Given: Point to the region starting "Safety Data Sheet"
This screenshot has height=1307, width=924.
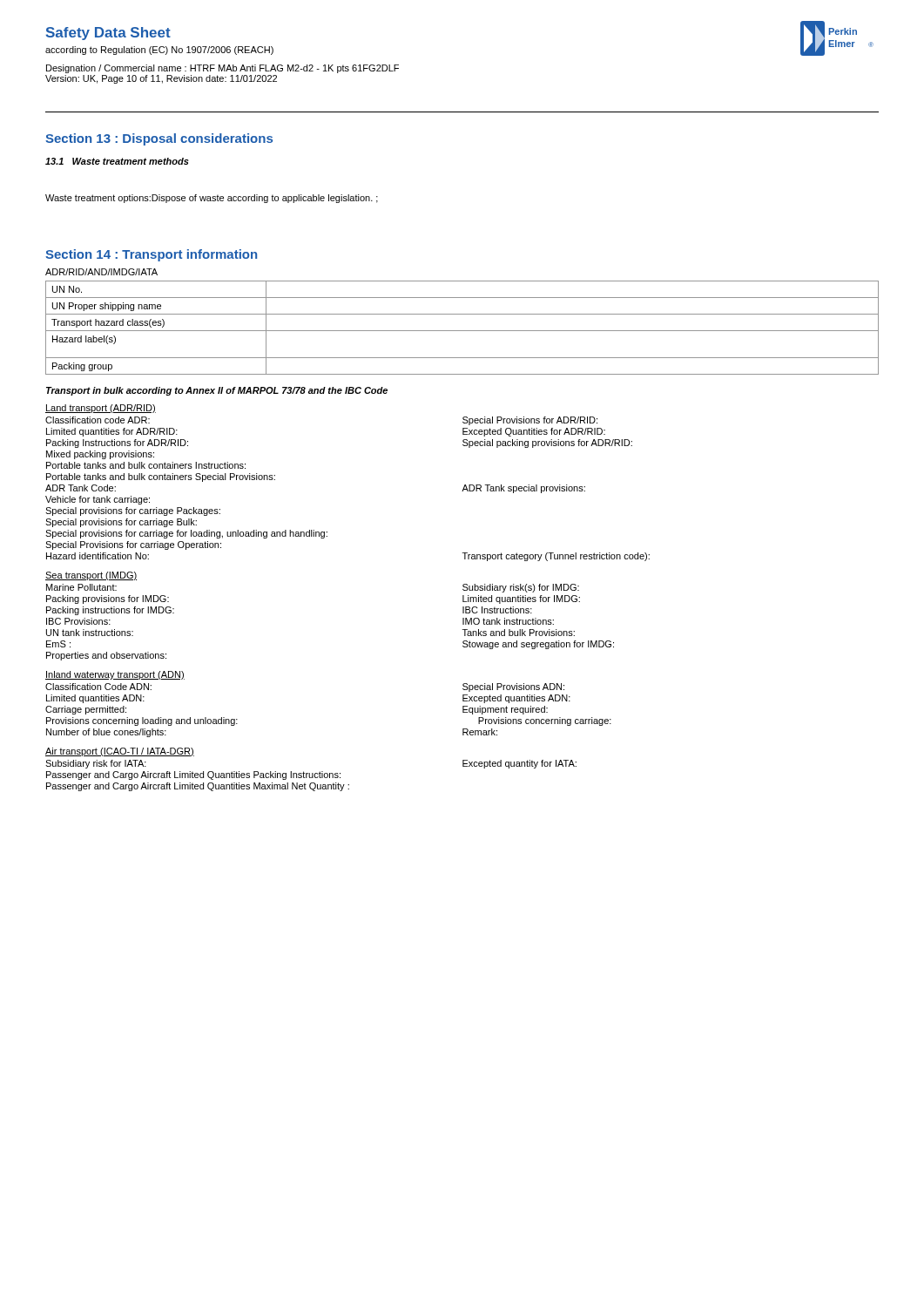Looking at the screenshot, I should coord(108,33).
